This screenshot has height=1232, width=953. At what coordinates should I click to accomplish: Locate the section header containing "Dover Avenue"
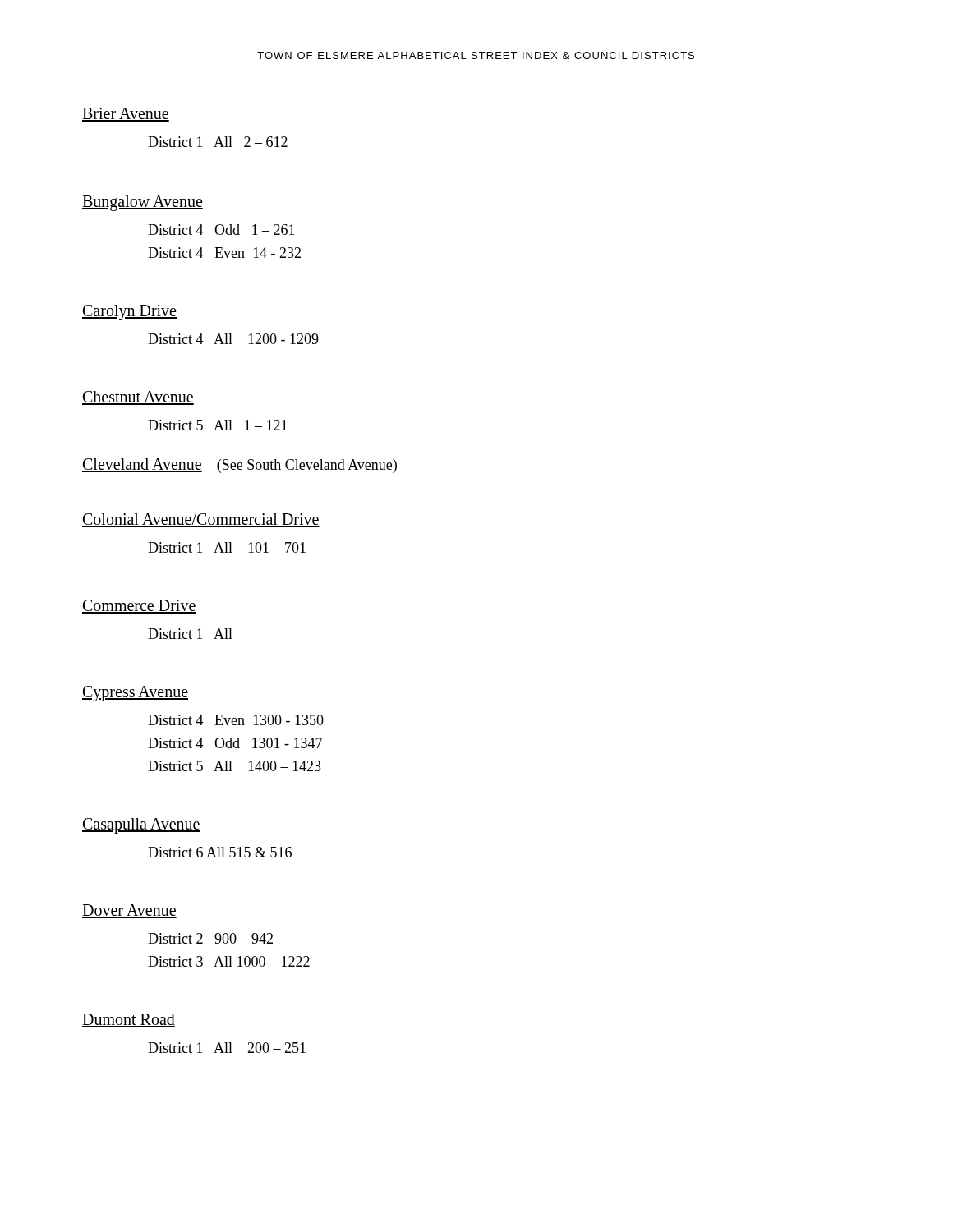point(129,910)
